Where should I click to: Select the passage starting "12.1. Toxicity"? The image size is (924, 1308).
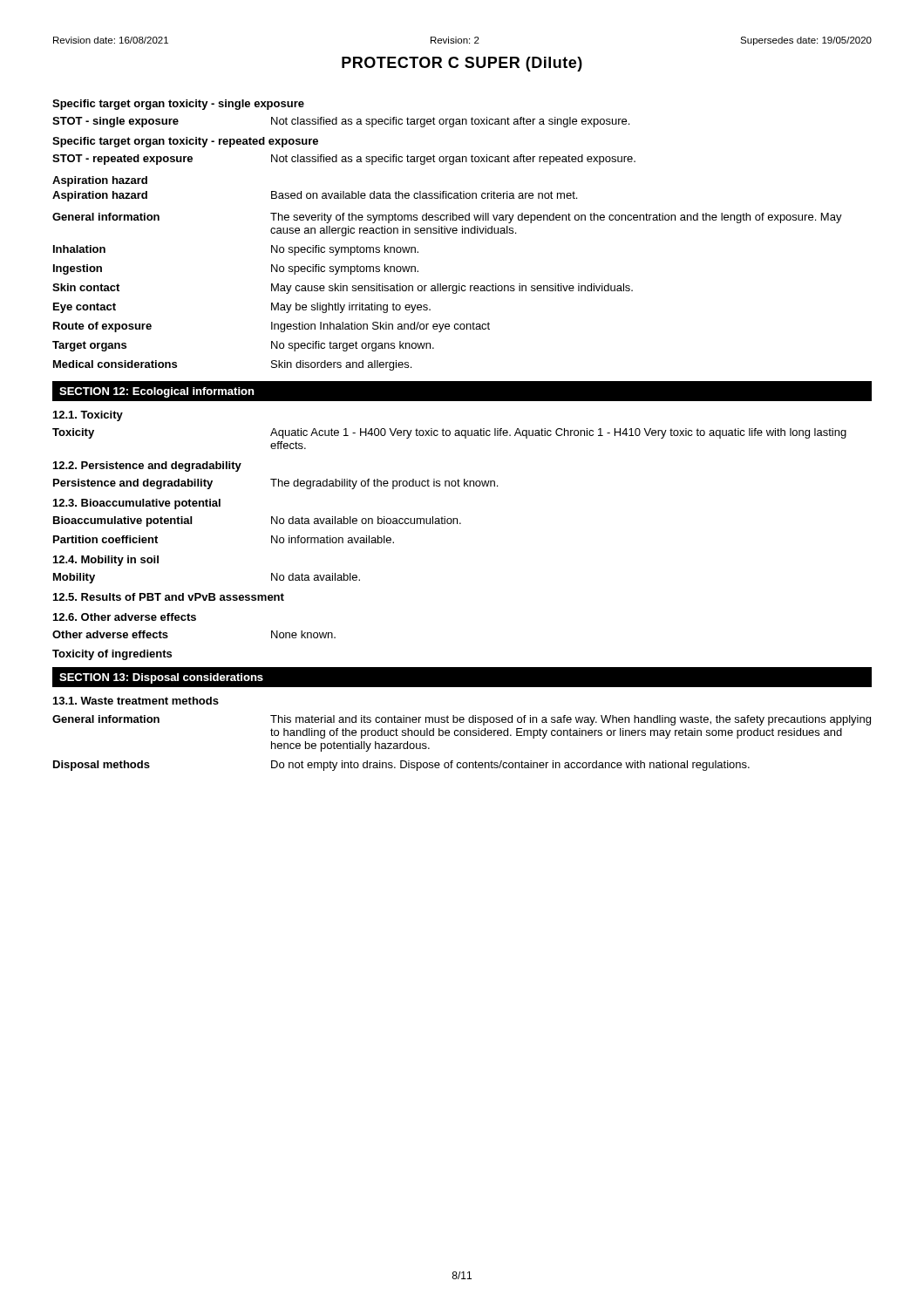87,415
